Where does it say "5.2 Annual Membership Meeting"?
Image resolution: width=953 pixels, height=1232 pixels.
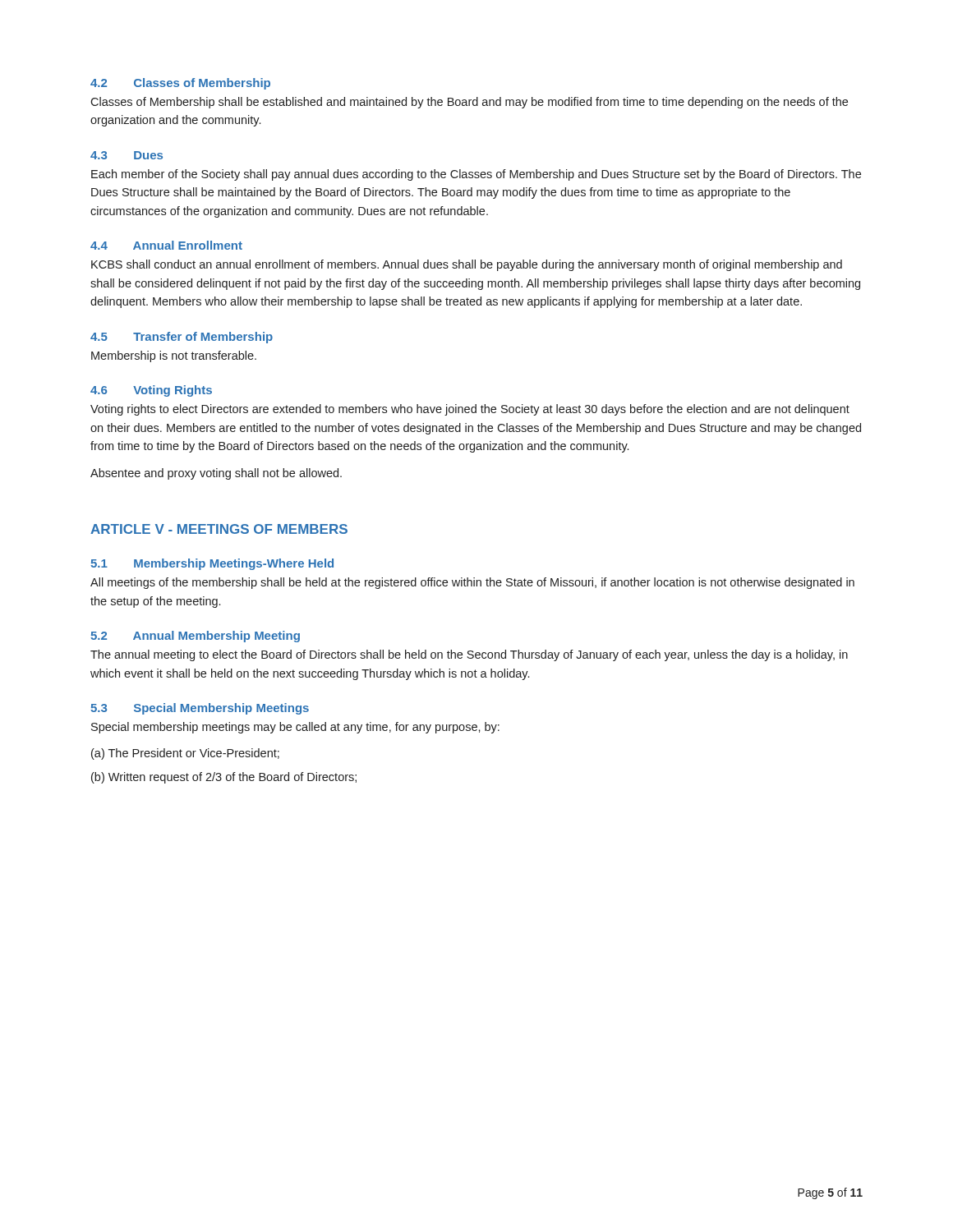pyautogui.click(x=195, y=635)
